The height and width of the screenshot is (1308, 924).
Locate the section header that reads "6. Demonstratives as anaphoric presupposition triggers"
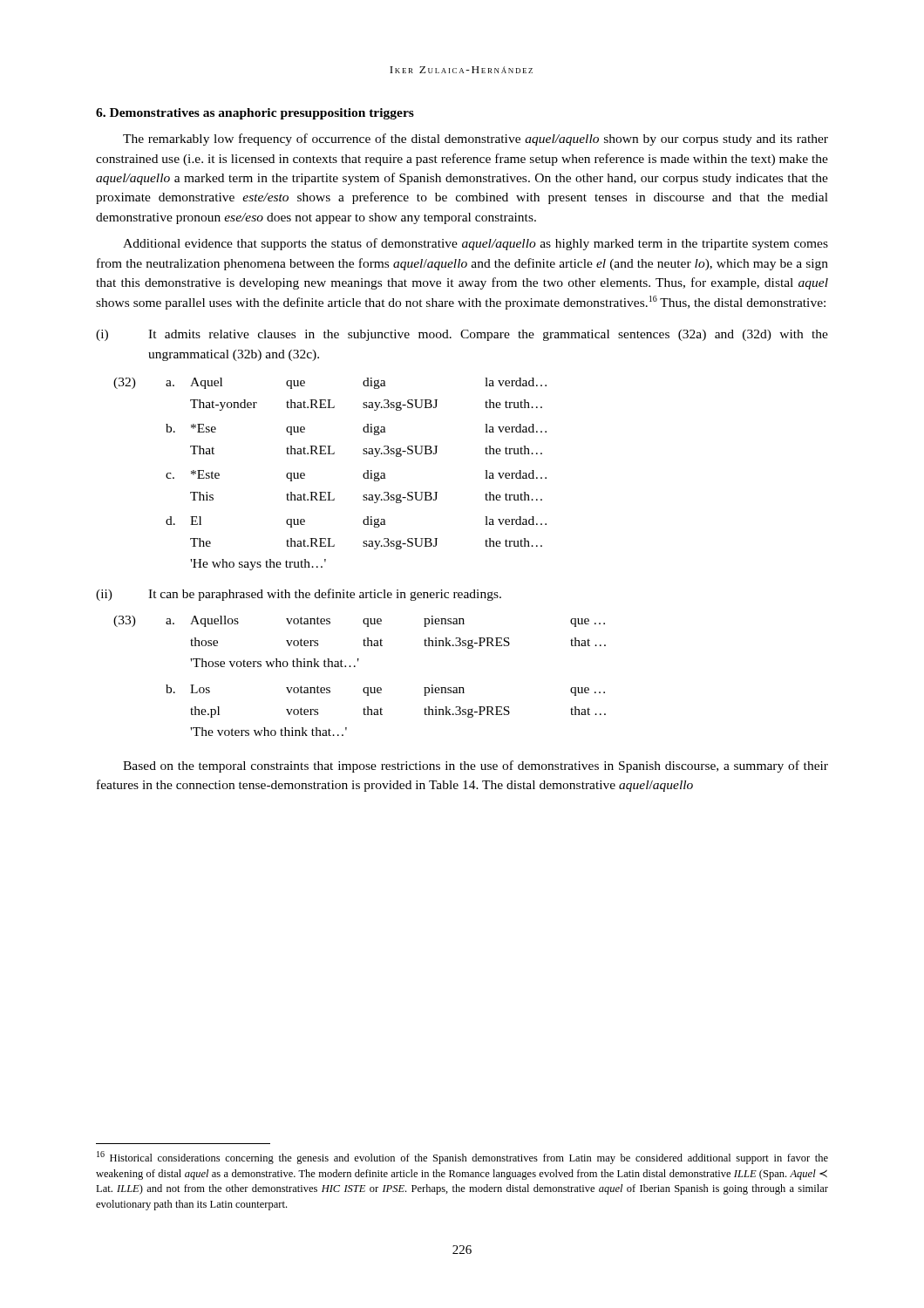coord(255,112)
